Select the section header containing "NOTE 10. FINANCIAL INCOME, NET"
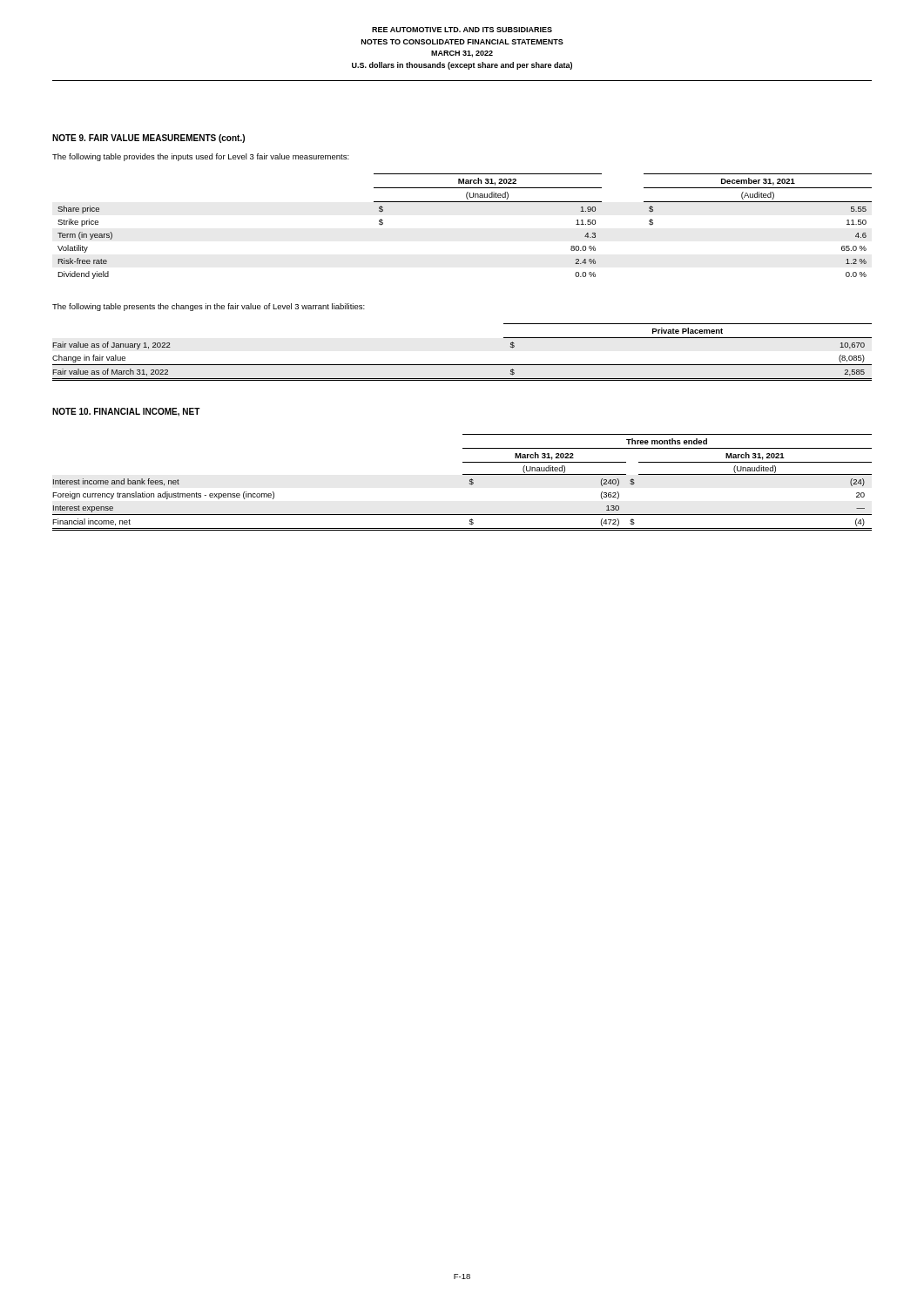924x1307 pixels. click(x=126, y=412)
